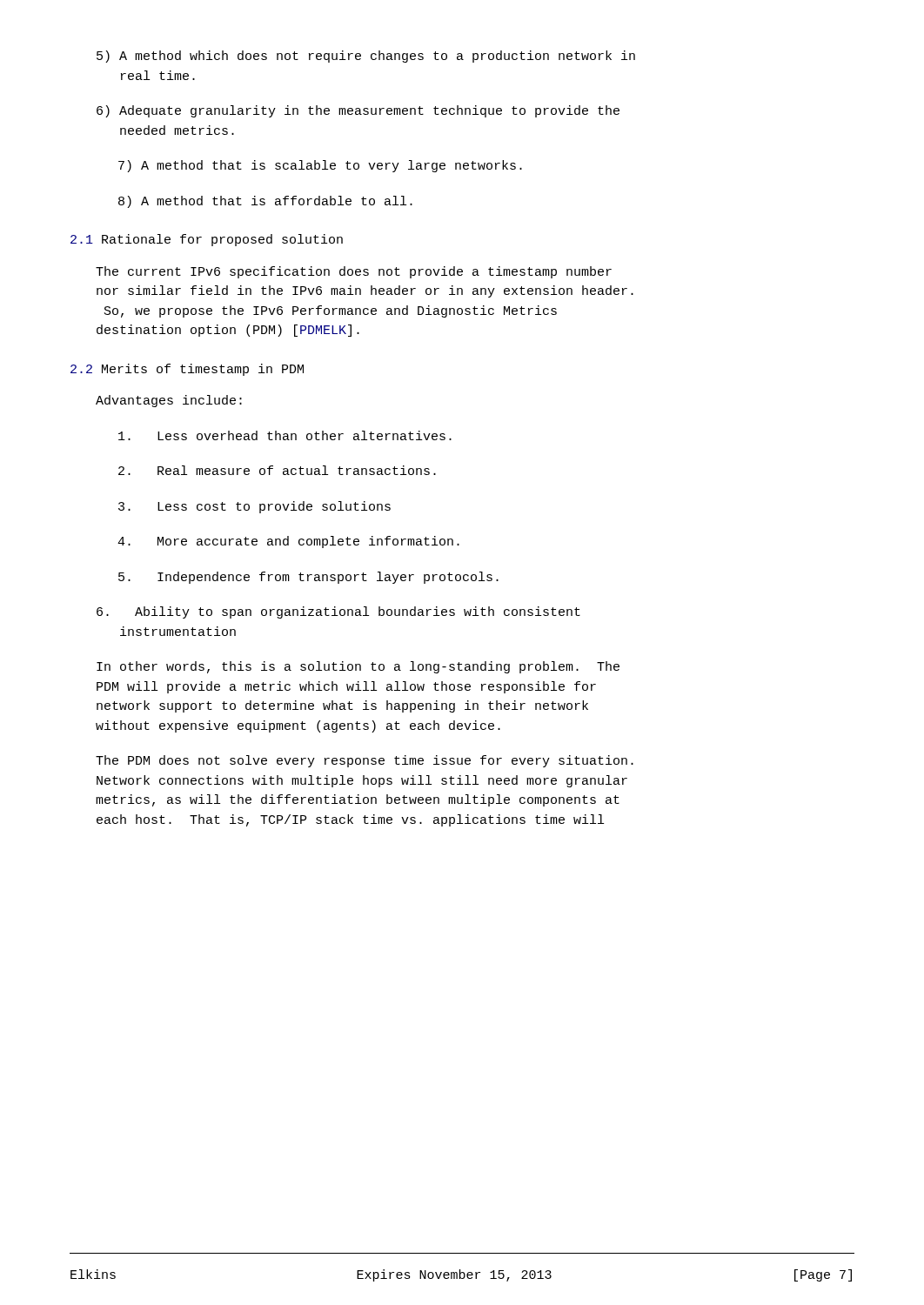
Task: Select the list item containing "3. Less cost to provide solutions"
Action: (x=255, y=507)
